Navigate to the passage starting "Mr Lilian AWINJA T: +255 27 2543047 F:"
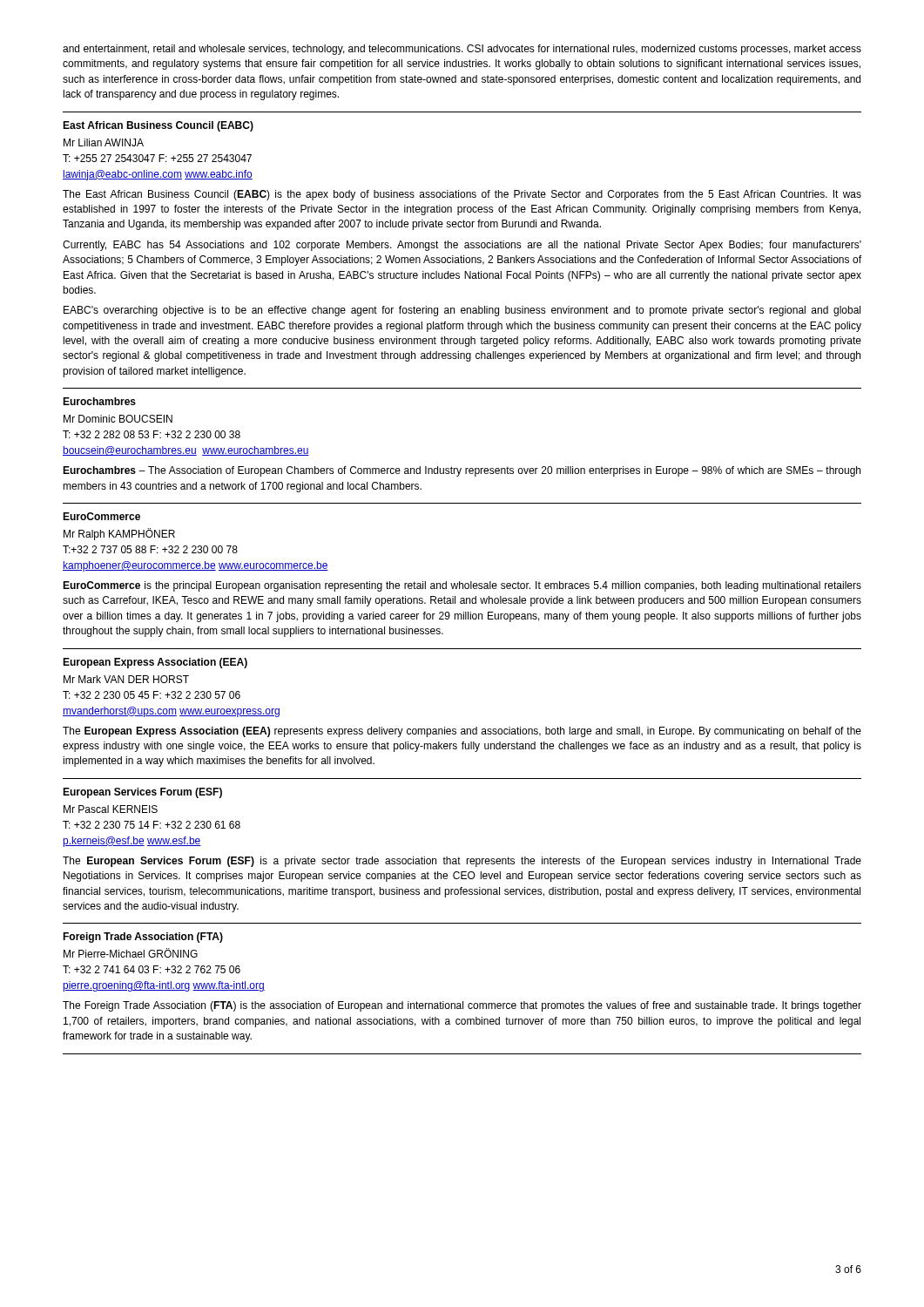 (104, 142)
